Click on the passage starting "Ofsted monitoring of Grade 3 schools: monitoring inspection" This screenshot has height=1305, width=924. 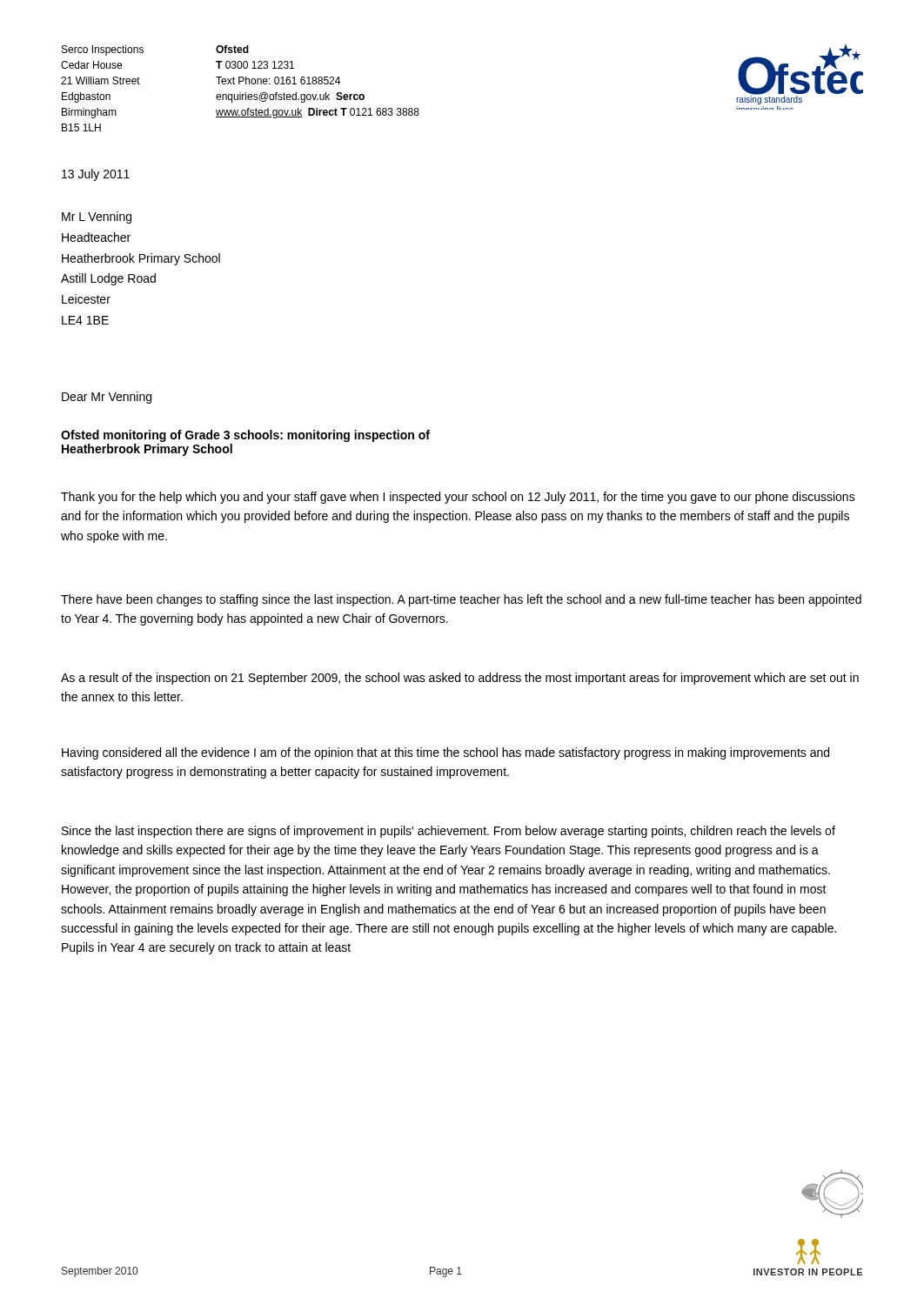[245, 442]
